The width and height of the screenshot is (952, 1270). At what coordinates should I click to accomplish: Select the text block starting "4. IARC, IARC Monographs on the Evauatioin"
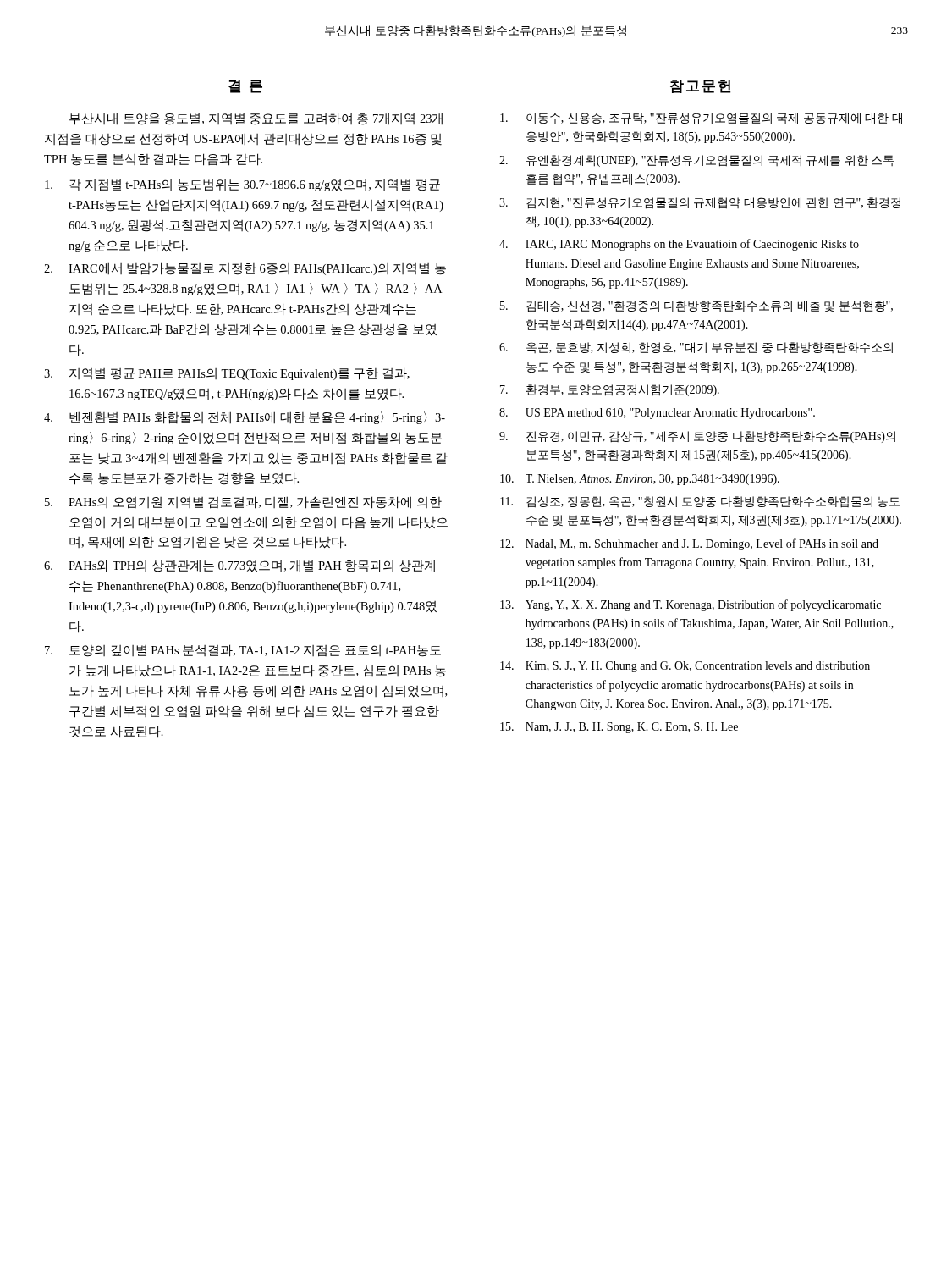pos(701,264)
